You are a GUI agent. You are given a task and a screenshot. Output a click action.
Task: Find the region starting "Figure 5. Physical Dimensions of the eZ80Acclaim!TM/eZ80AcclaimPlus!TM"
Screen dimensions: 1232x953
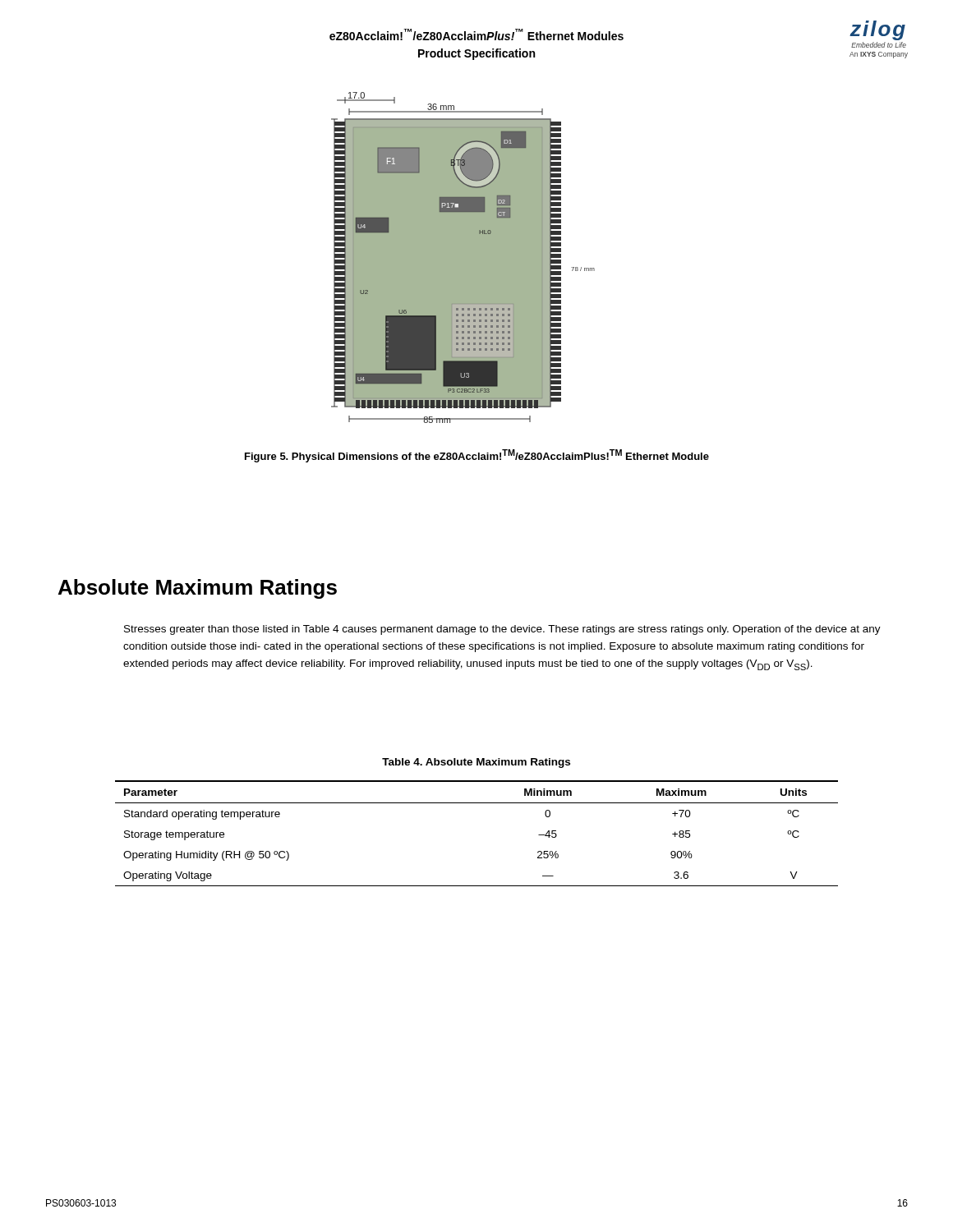pyautogui.click(x=476, y=455)
